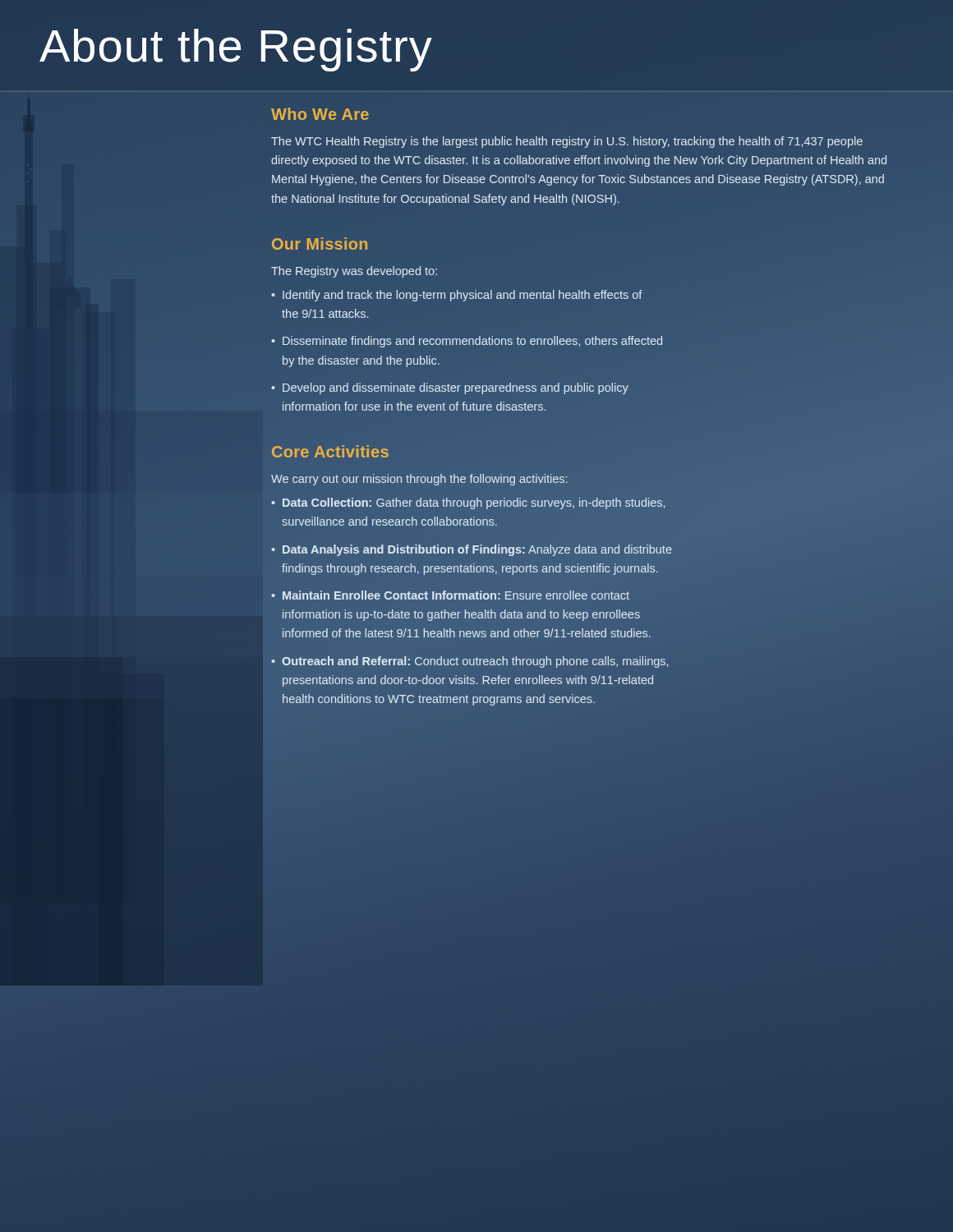The width and height of the screenshot is (953, 1232).
Task: Select the list item containing "• Identify and track the long-term physical and"
Action: coord(456,305)
